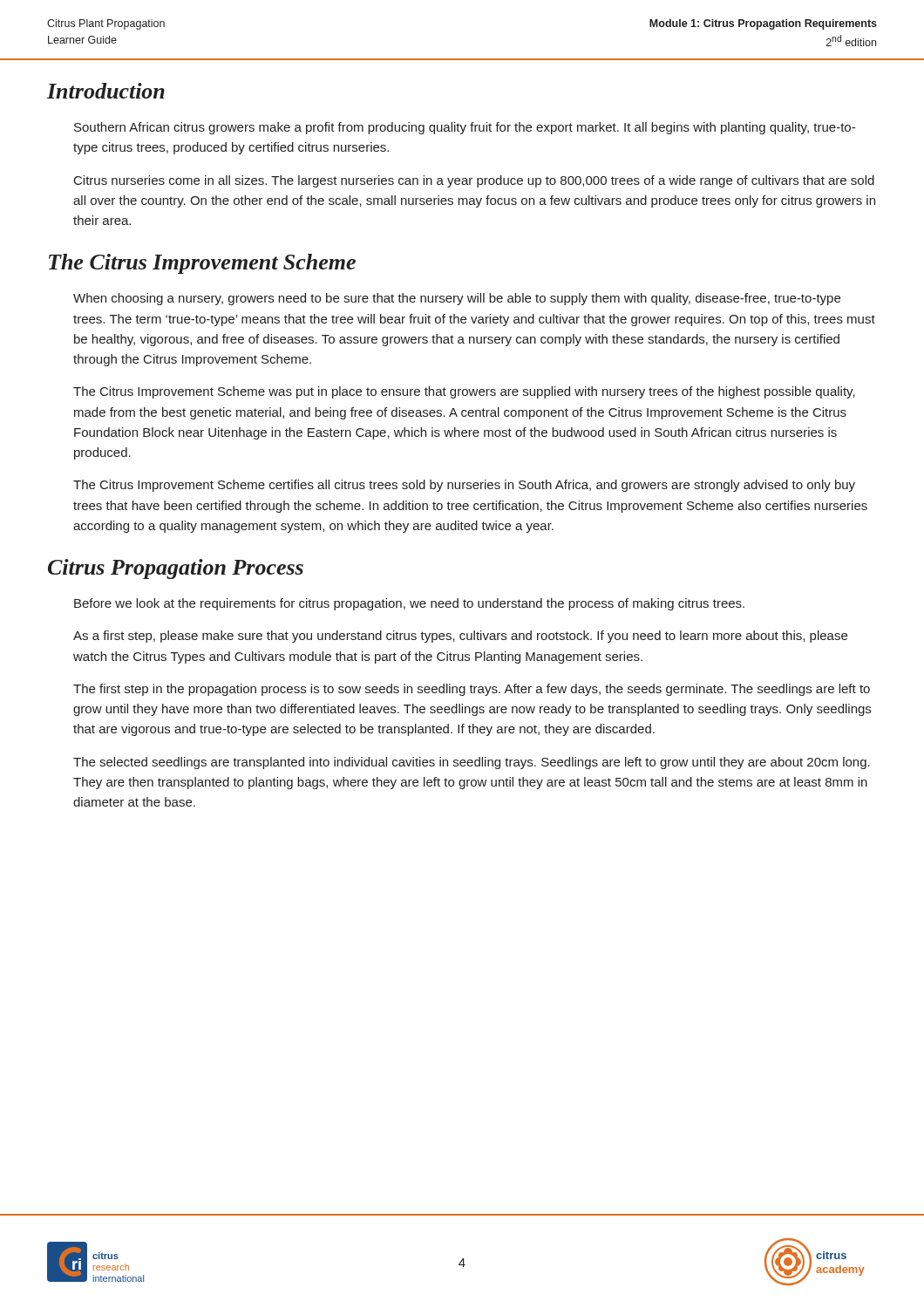Image resolution: width=924 pixels, height=1308 pixels.
Task: Find the block on this page that starts "The selected seedlings are transplanted into individual cavities"
Action: tap(472, 782)
